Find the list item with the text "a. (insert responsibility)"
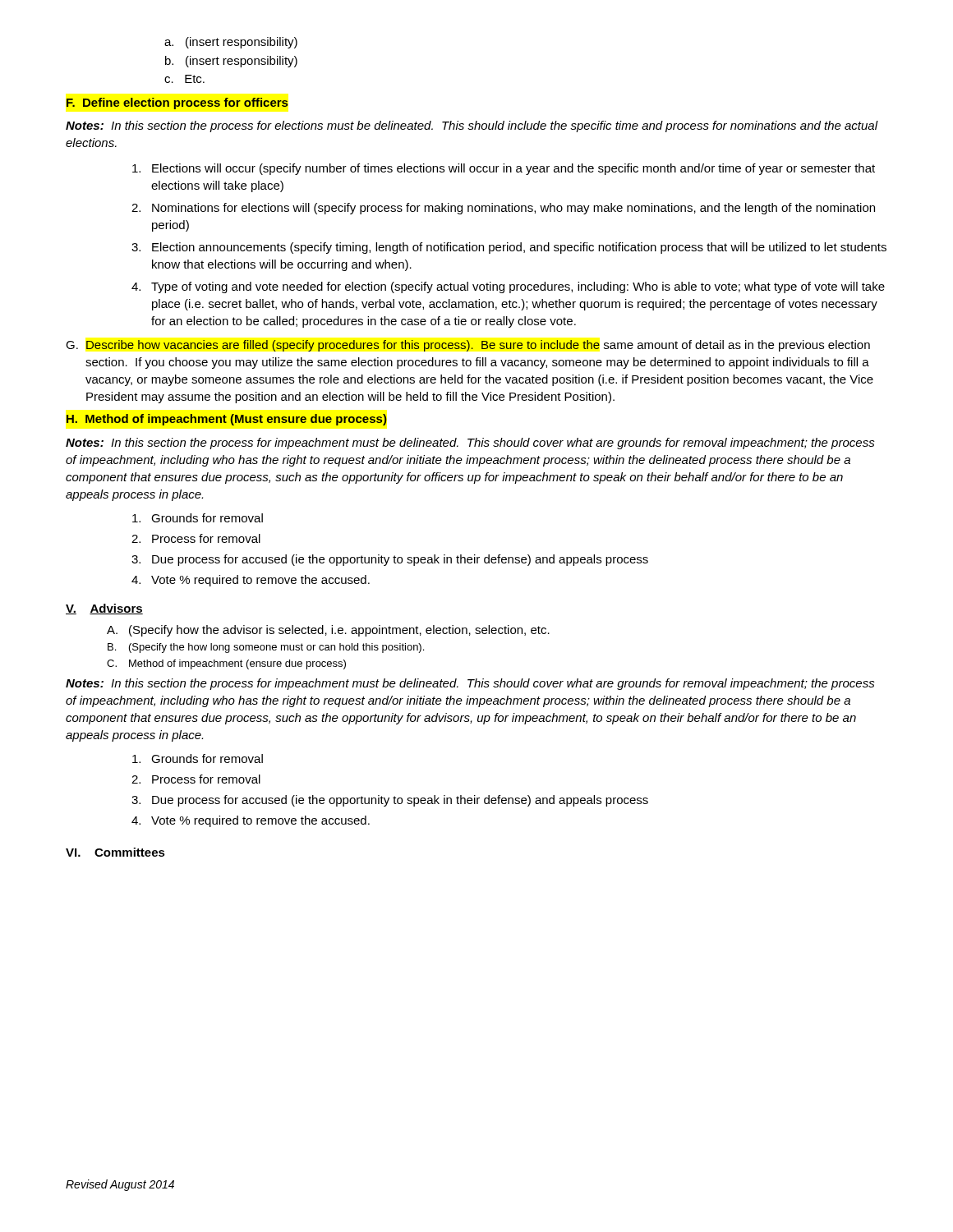Image resolution: width=953 pixels, height=1232 pixels. point(231,41)
